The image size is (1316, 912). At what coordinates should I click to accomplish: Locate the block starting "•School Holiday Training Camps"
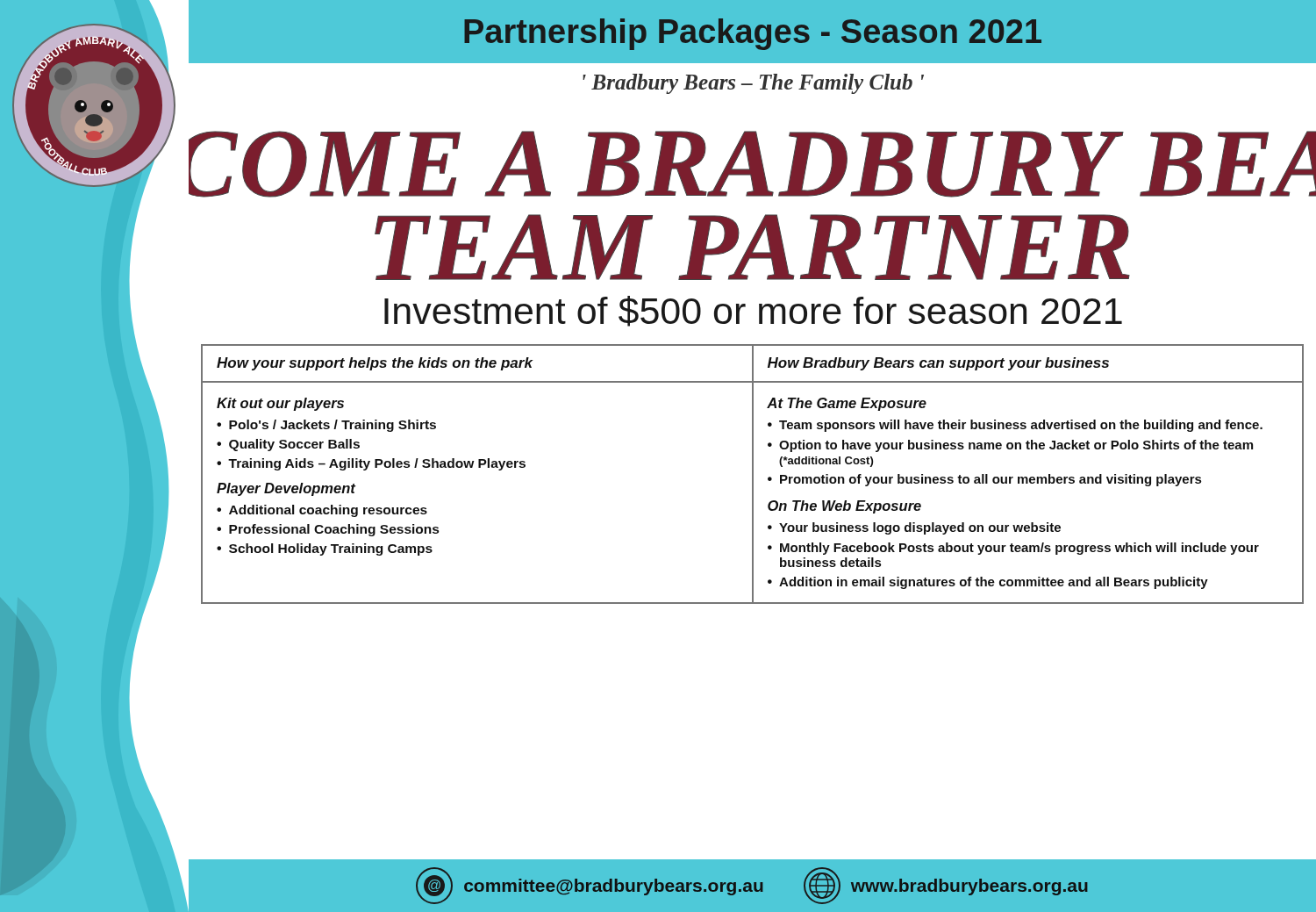point(325,549)
